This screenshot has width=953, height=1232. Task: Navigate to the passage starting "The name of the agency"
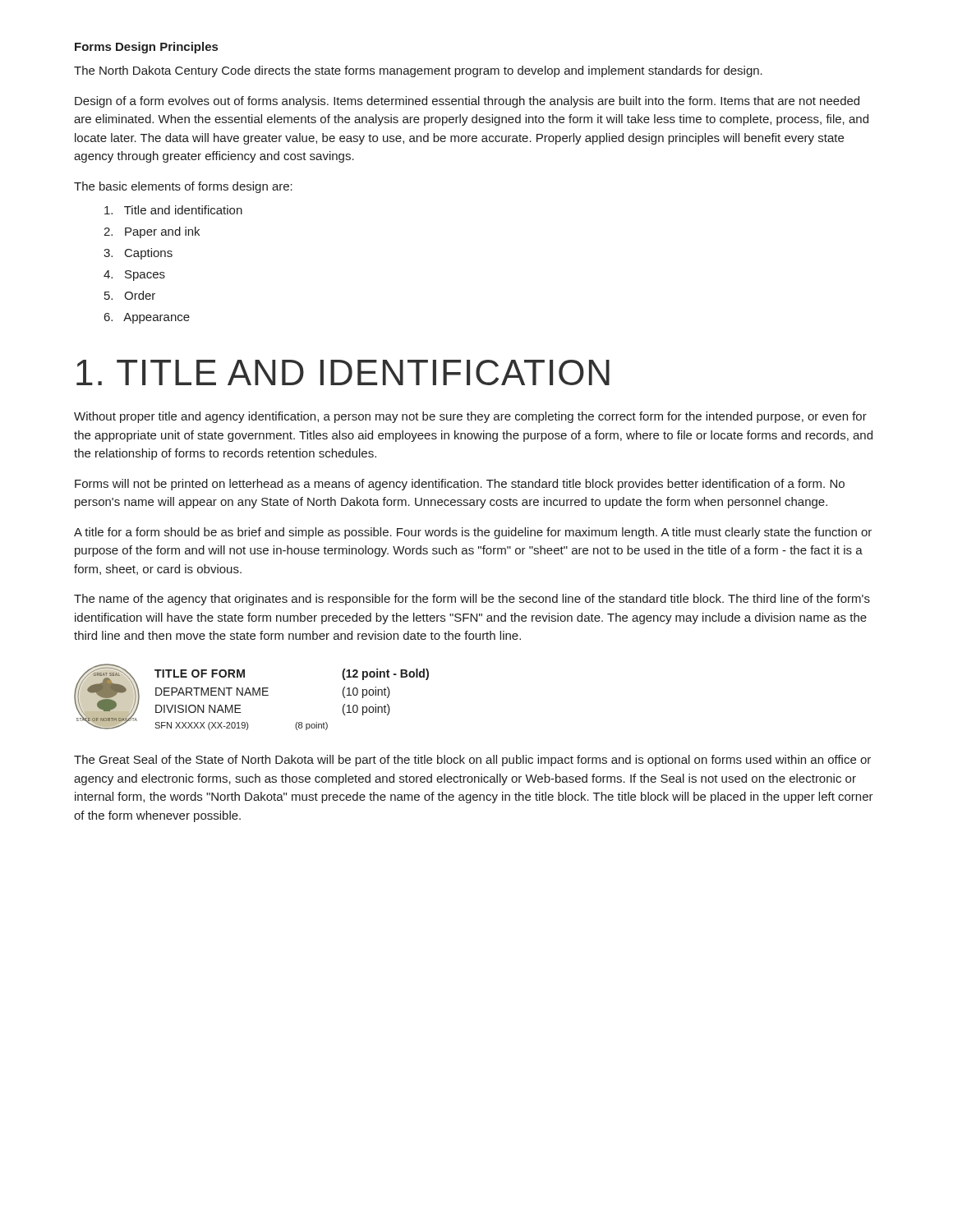point(472,617)
